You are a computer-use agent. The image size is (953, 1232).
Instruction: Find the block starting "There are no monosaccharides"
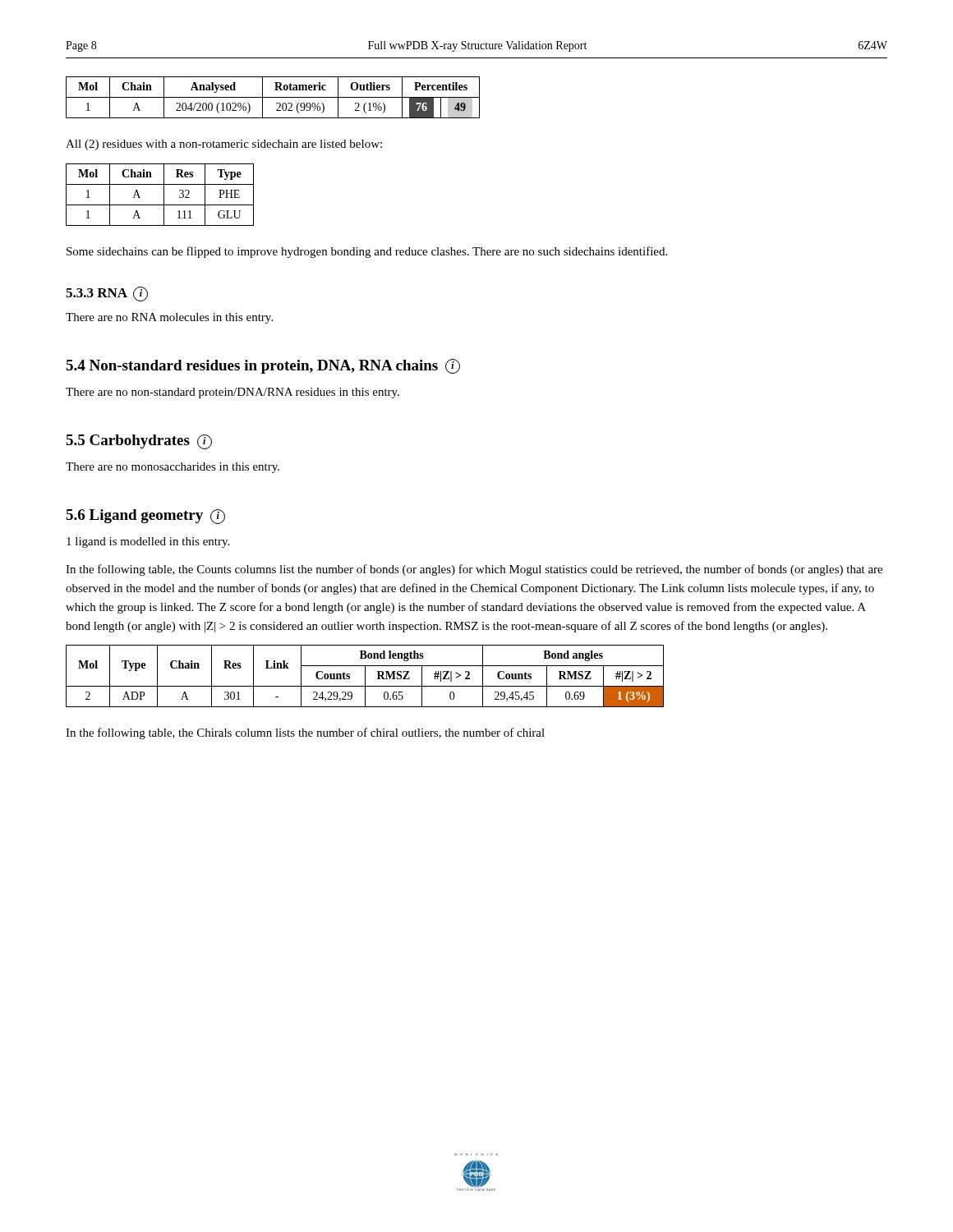pyautogui.click(x=173, y=468)
